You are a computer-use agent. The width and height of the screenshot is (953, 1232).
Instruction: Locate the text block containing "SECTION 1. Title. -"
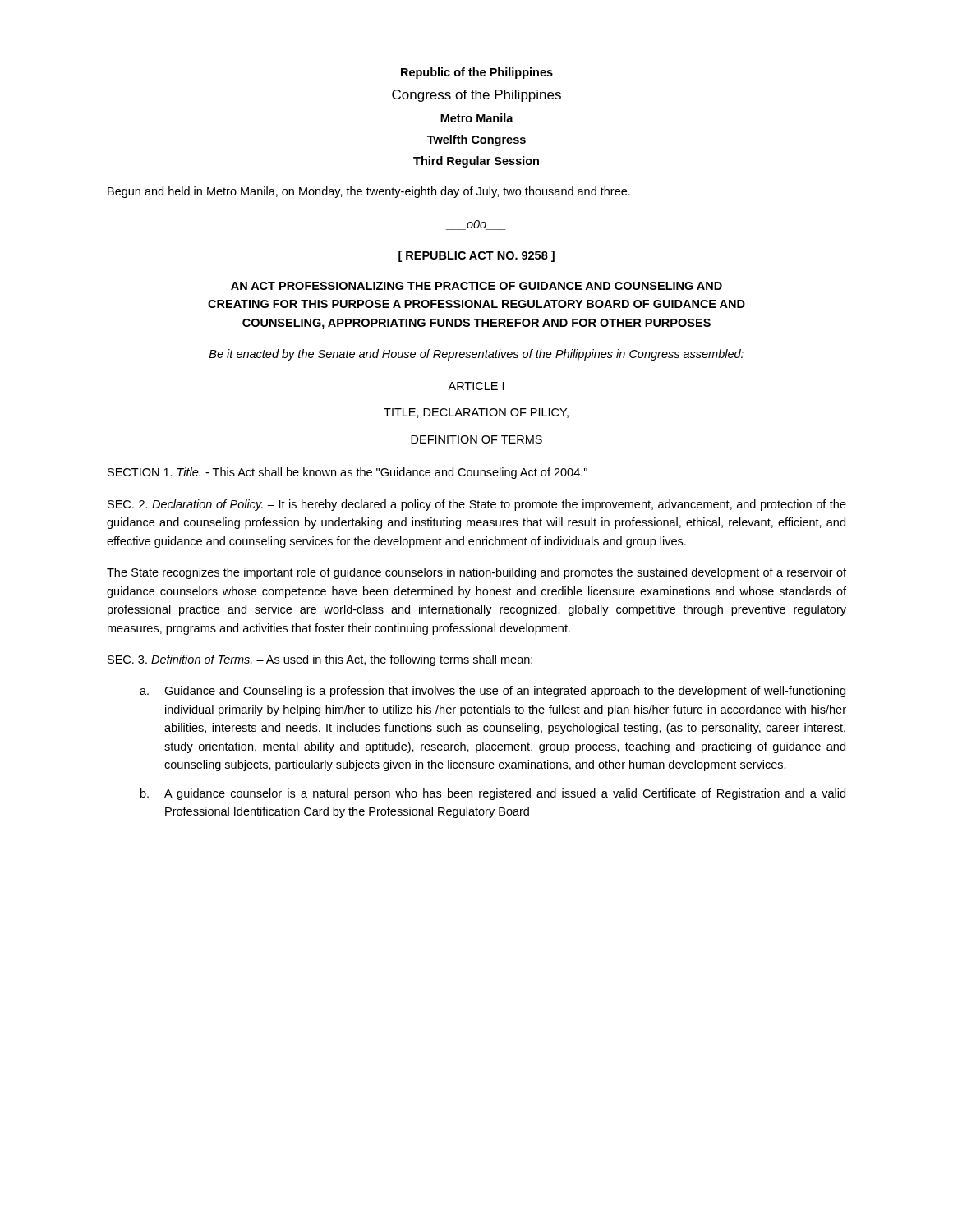pyautogui.click(x=347, y=472)
